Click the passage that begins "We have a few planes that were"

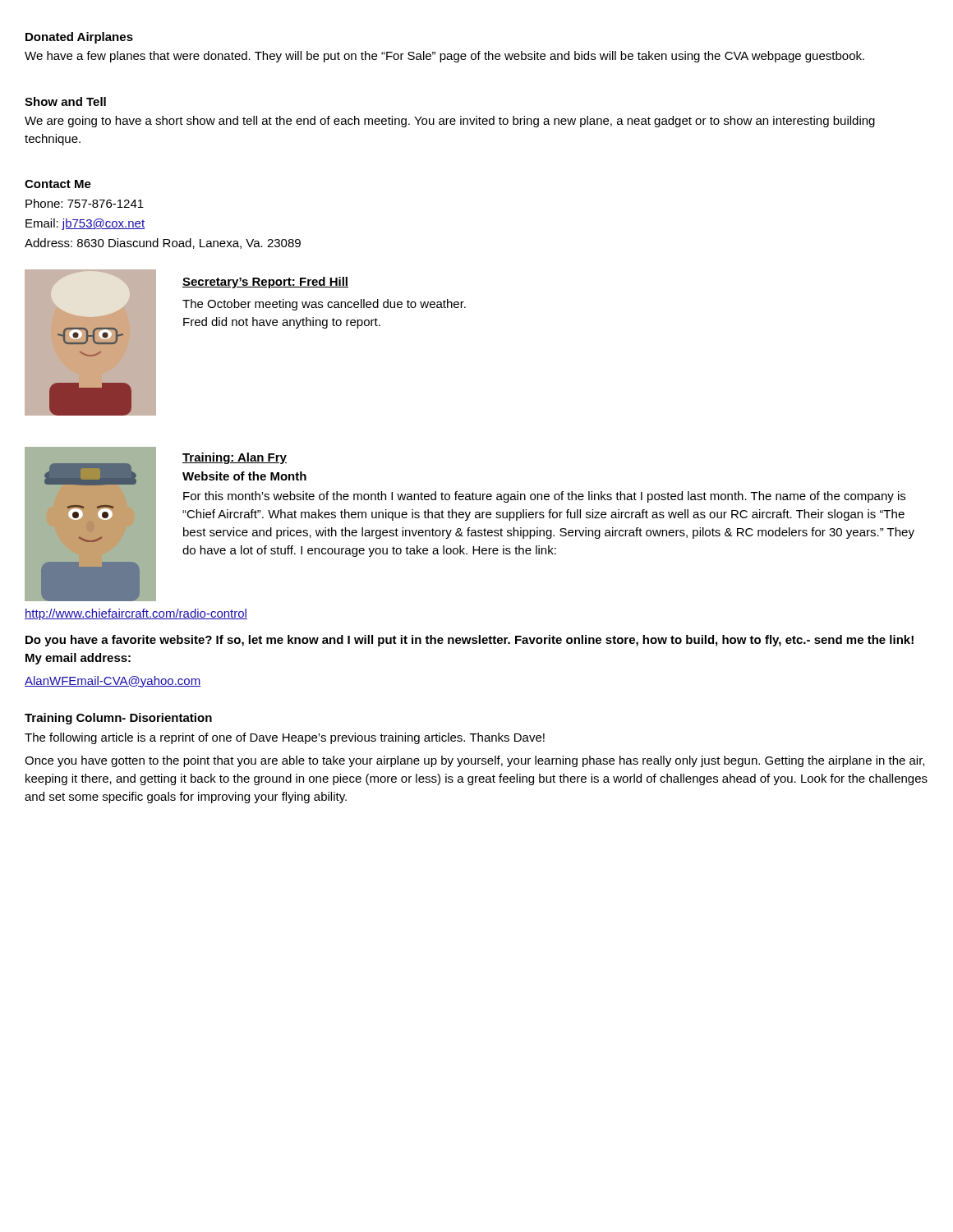pos(445,55)
